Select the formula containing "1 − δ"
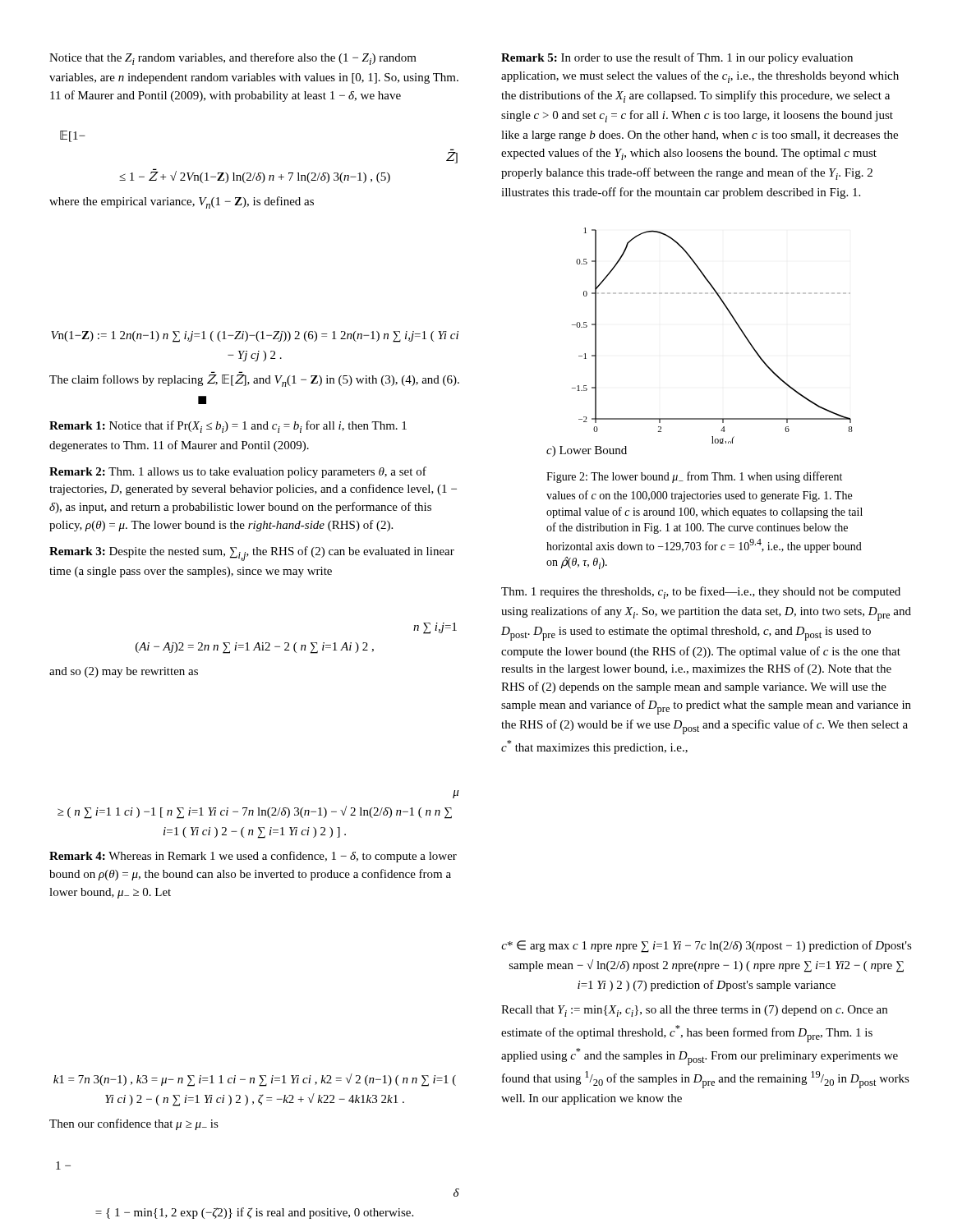 tap(63, 1165)
